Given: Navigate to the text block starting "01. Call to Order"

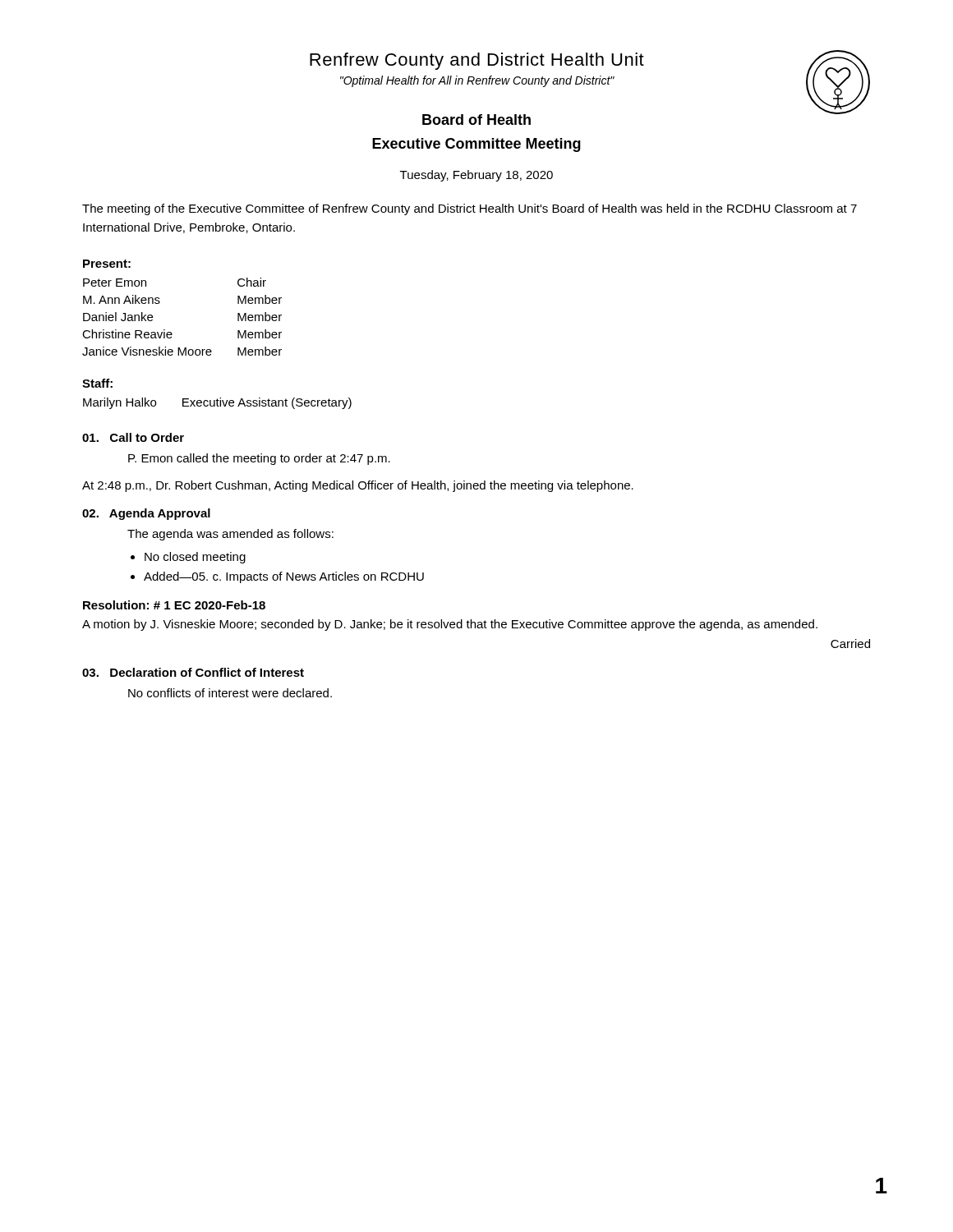Looking at the screenshot, I should [133, 437].
